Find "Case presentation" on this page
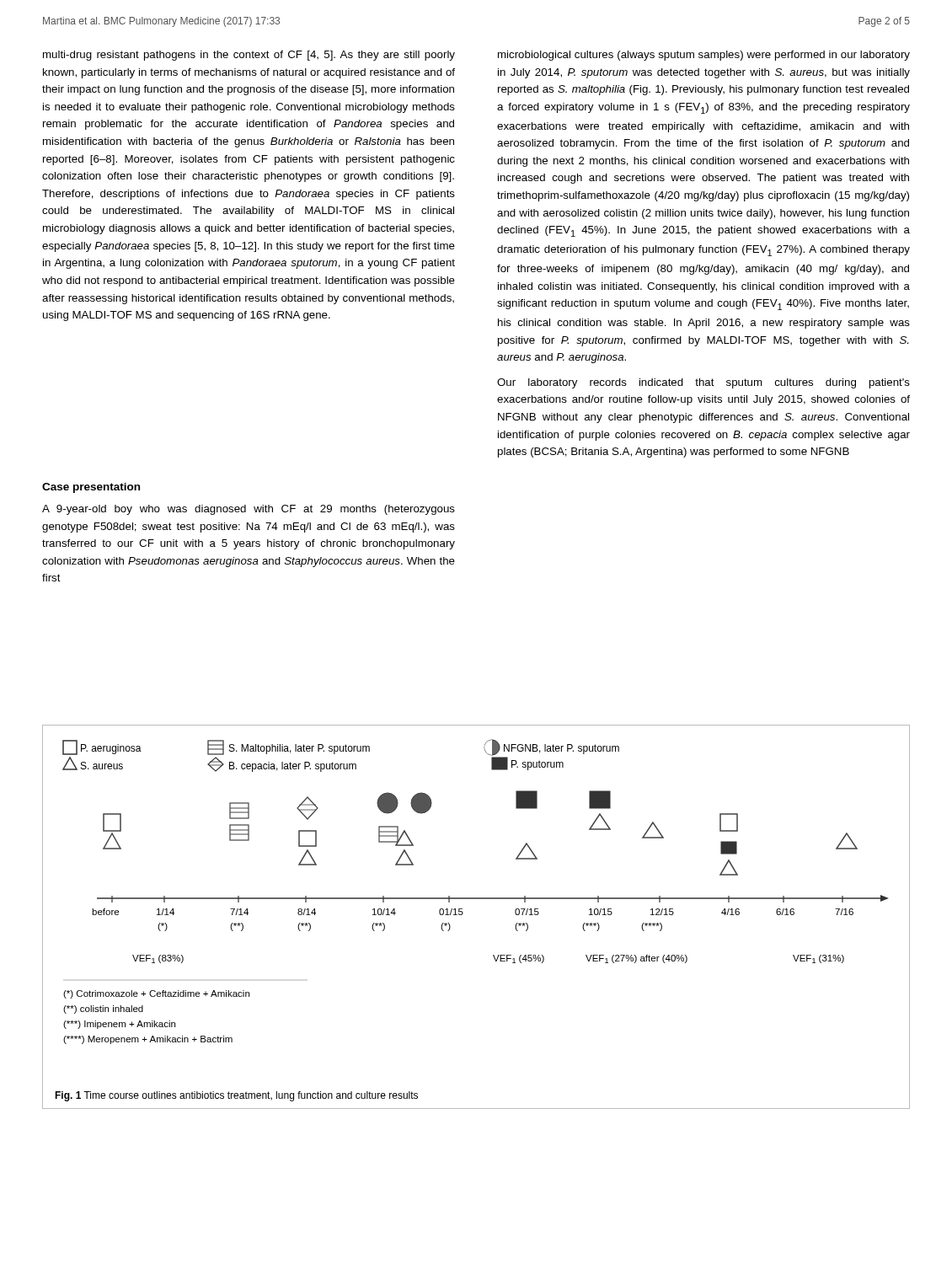Image resolution: width=952 pixels, height=1264 pixels. (x=91, y=487)
